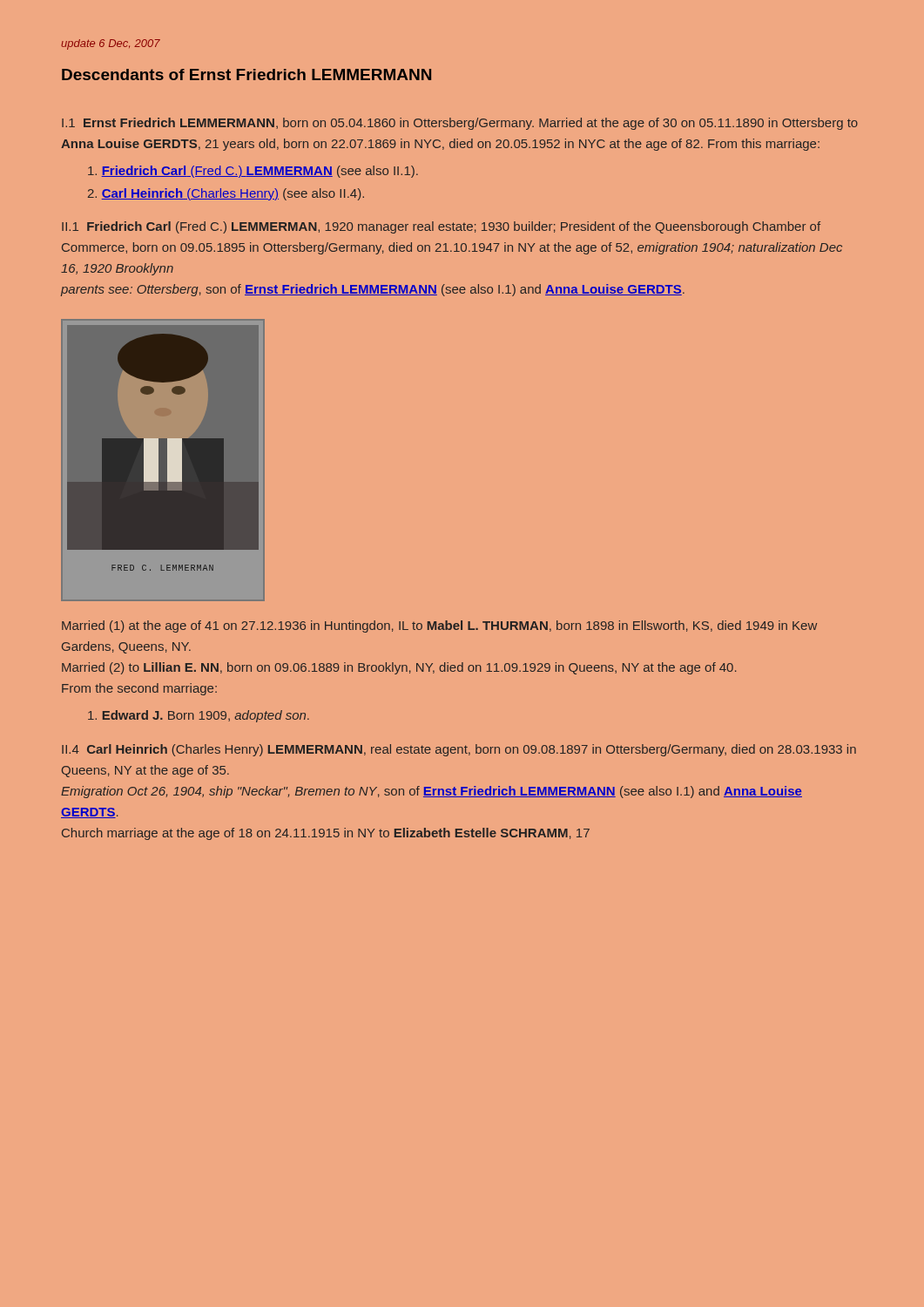Navigate to the text block starting "Edward J. Born 1909, adopted"

(199, 715)
